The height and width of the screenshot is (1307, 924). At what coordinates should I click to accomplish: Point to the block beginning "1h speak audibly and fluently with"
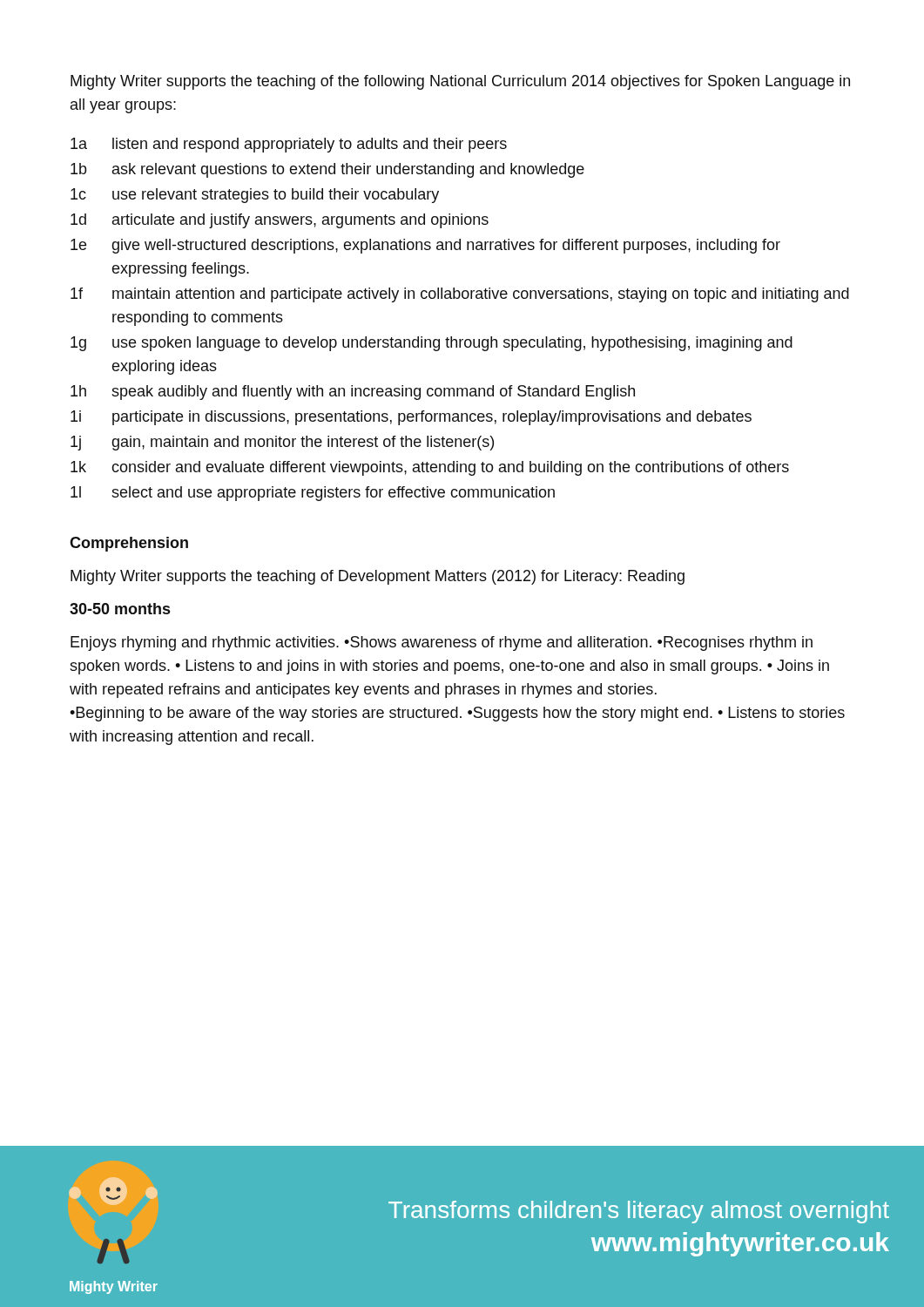(x=462, y=392)
